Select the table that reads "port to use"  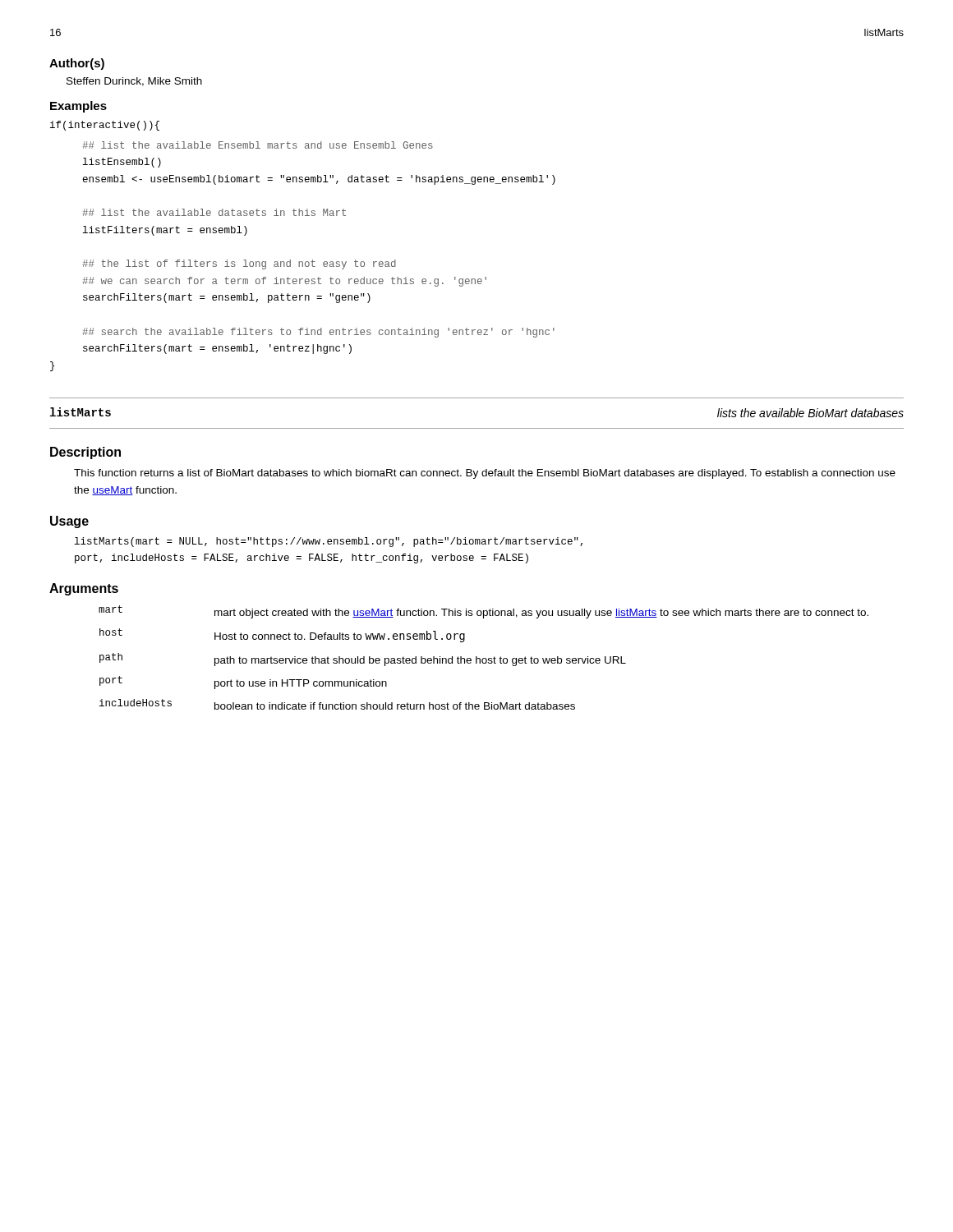(489, 660)
